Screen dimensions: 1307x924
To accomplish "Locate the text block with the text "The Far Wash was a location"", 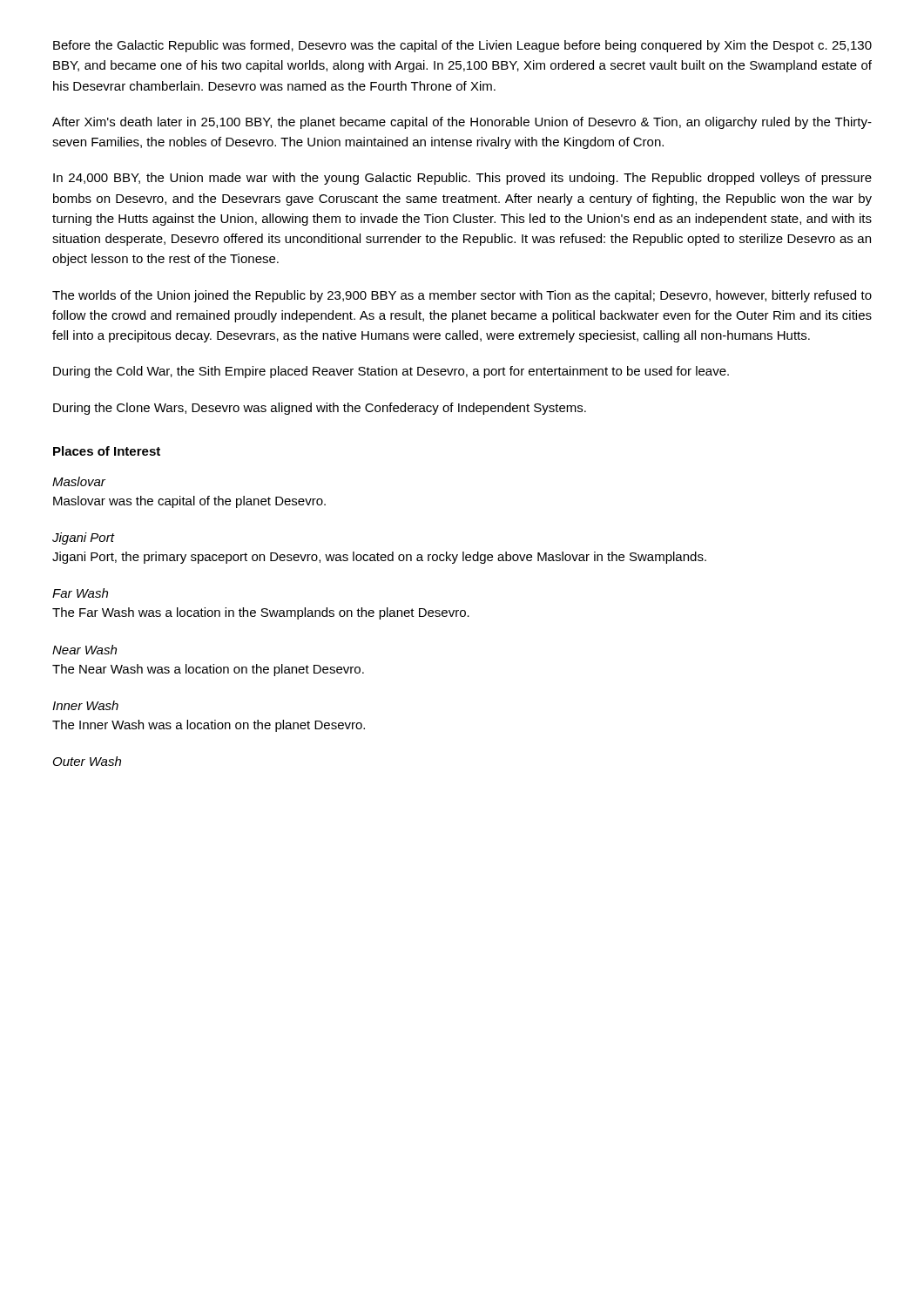I will tap(261, 612).
